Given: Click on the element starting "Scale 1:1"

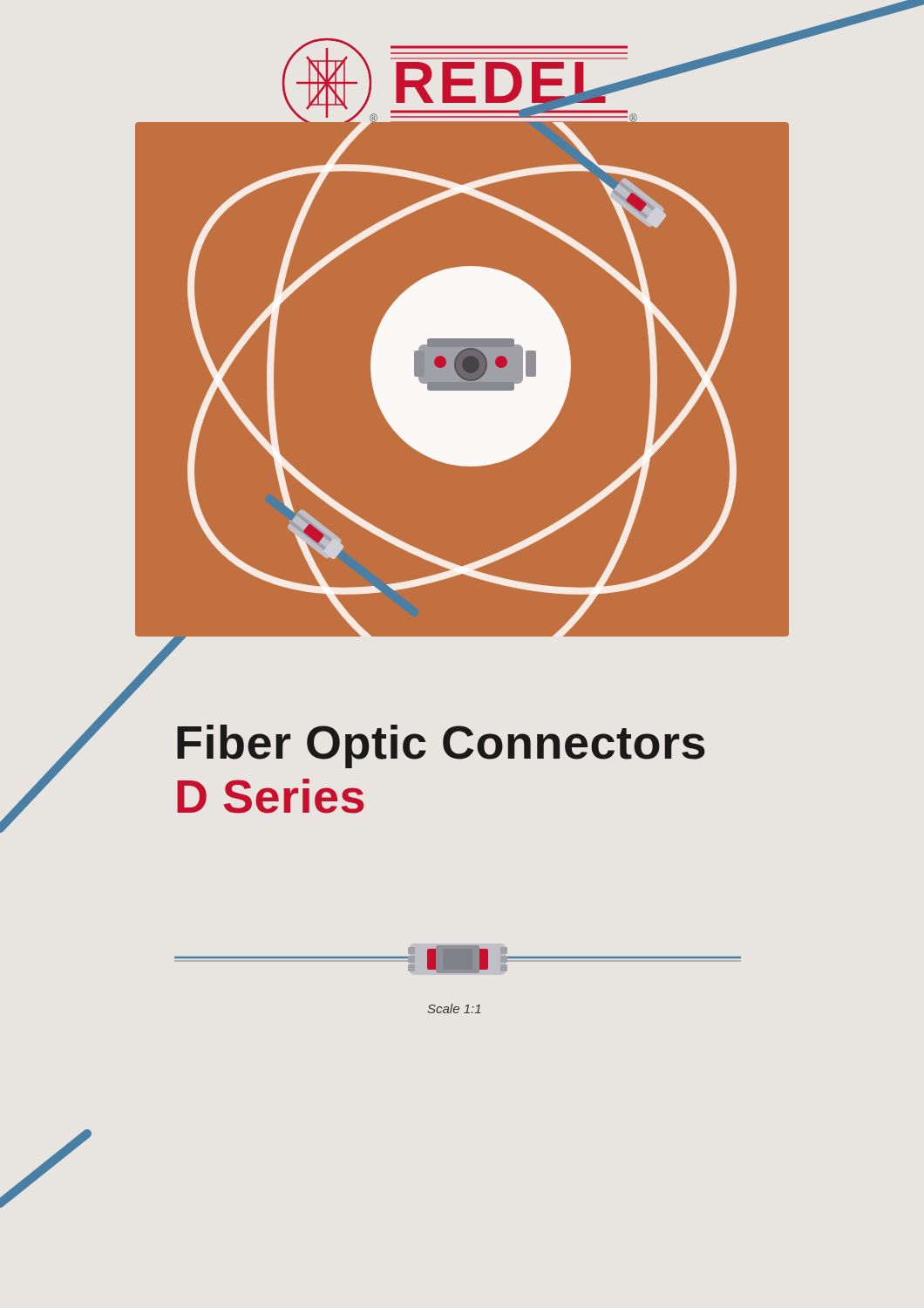Looking at the screenshot, I should click(x=454, y=1008).
